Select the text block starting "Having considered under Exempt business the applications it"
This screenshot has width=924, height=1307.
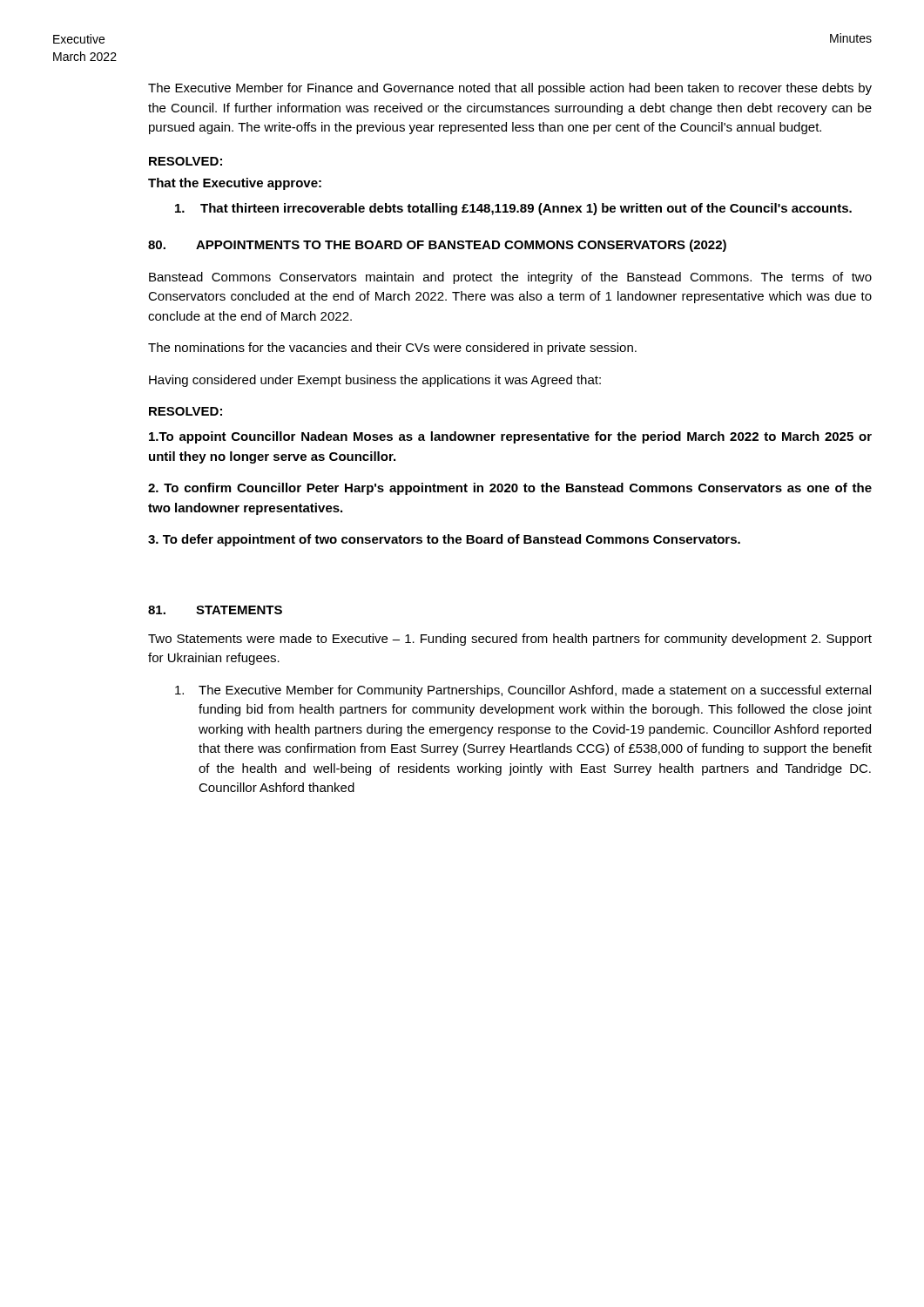click(375, 379)
